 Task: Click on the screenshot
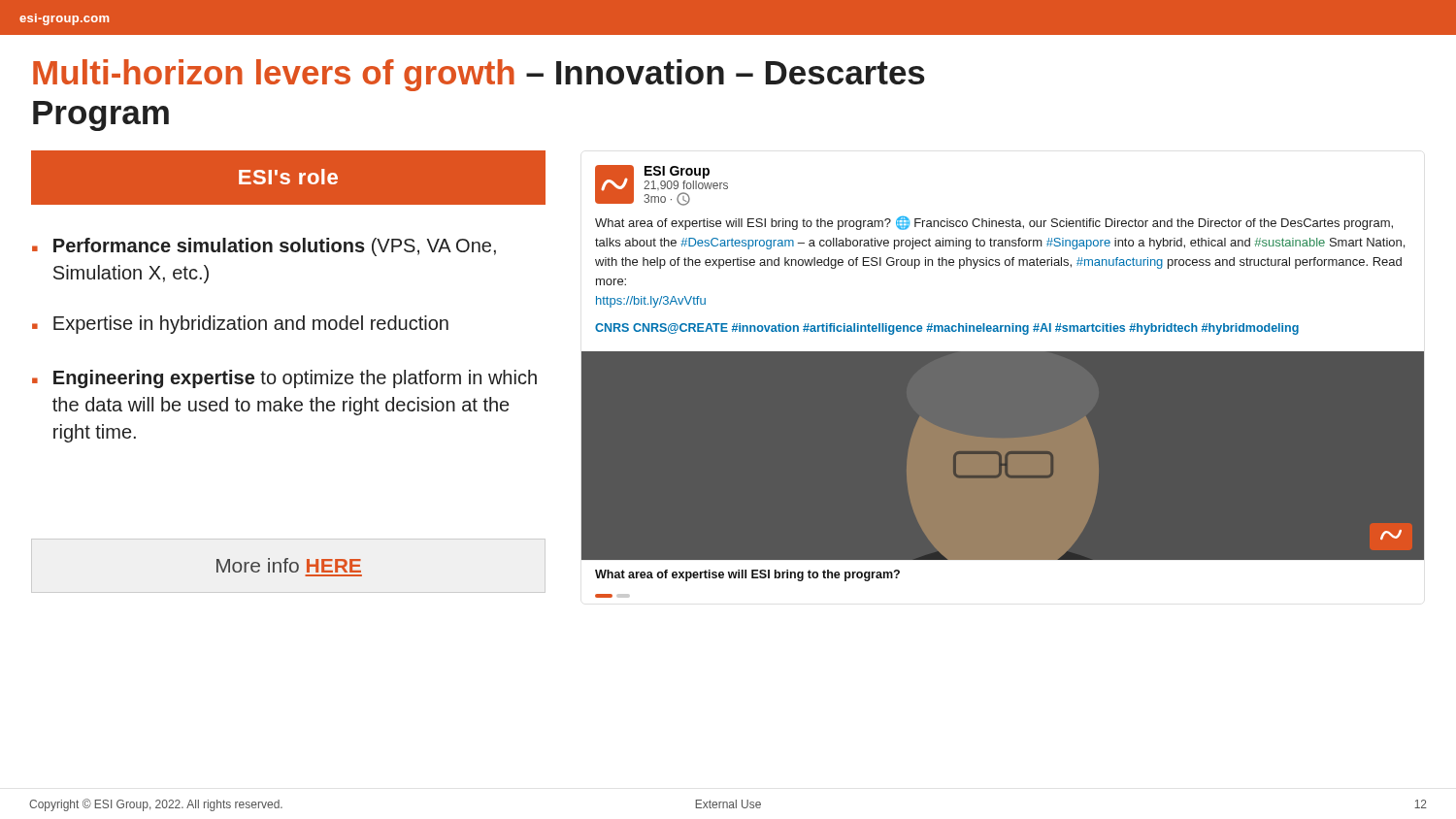[x=1003, y=377]
